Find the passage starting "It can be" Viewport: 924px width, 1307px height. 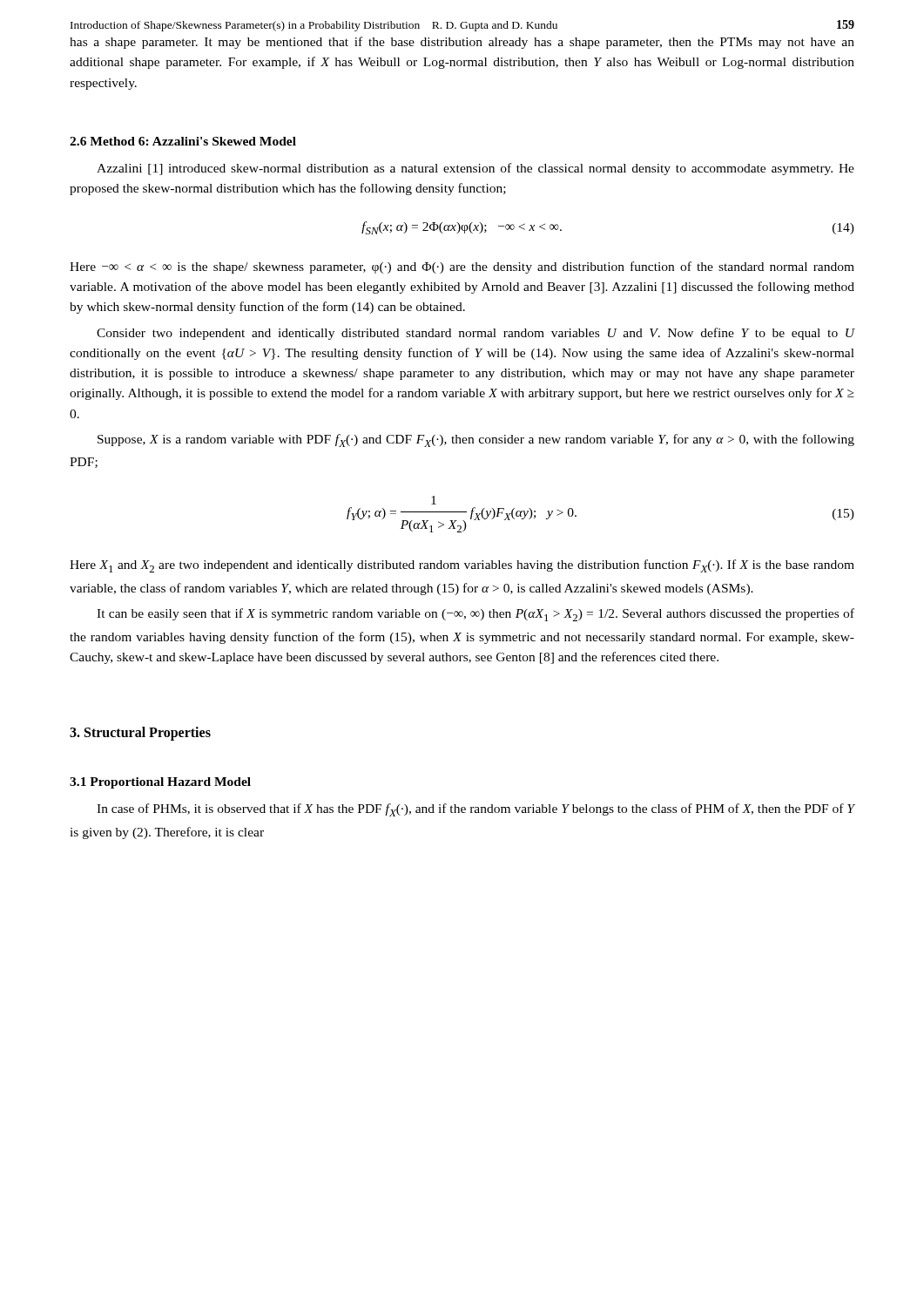(462, 635)
